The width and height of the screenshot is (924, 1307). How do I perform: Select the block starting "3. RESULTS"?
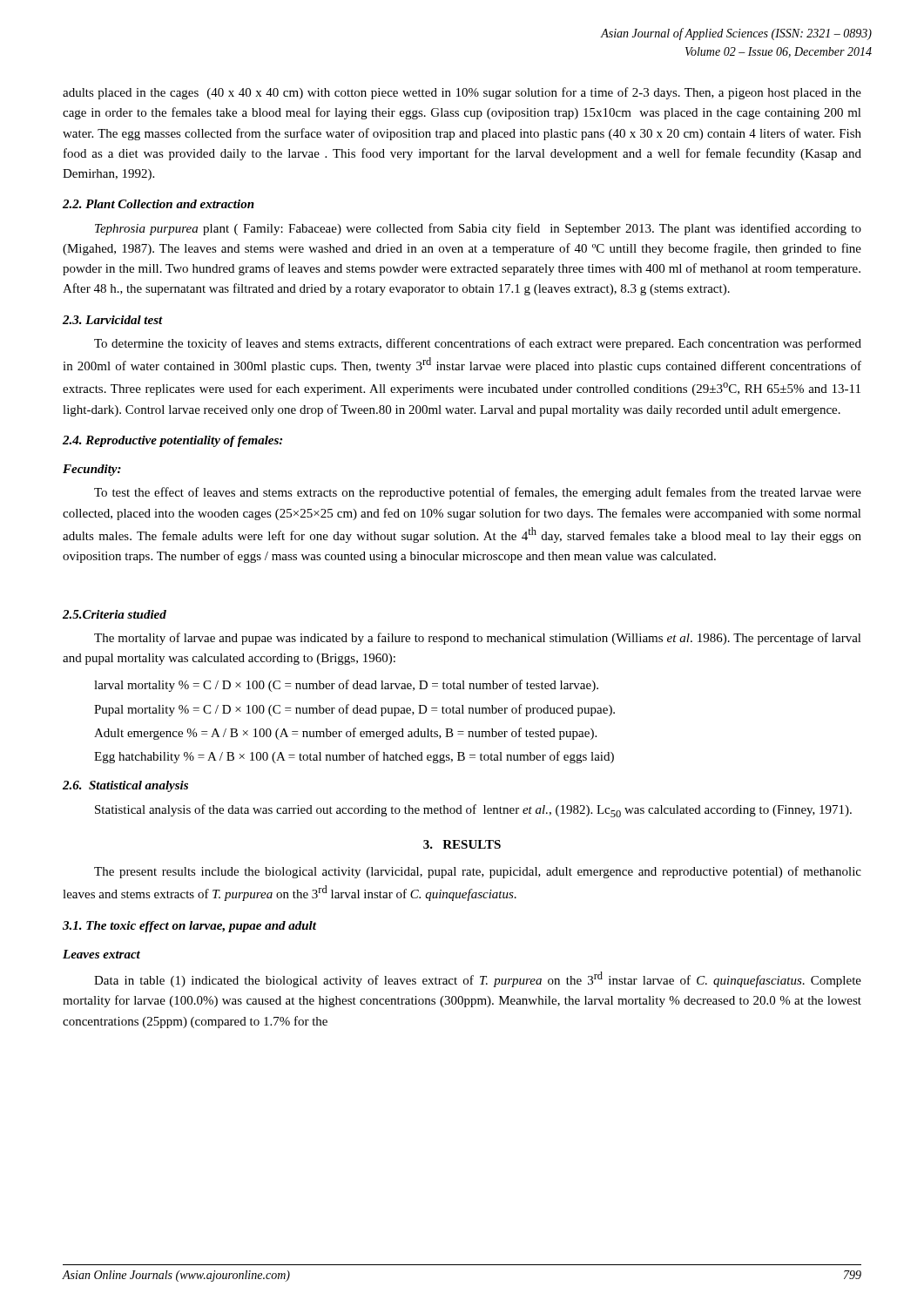click(462, 844)
